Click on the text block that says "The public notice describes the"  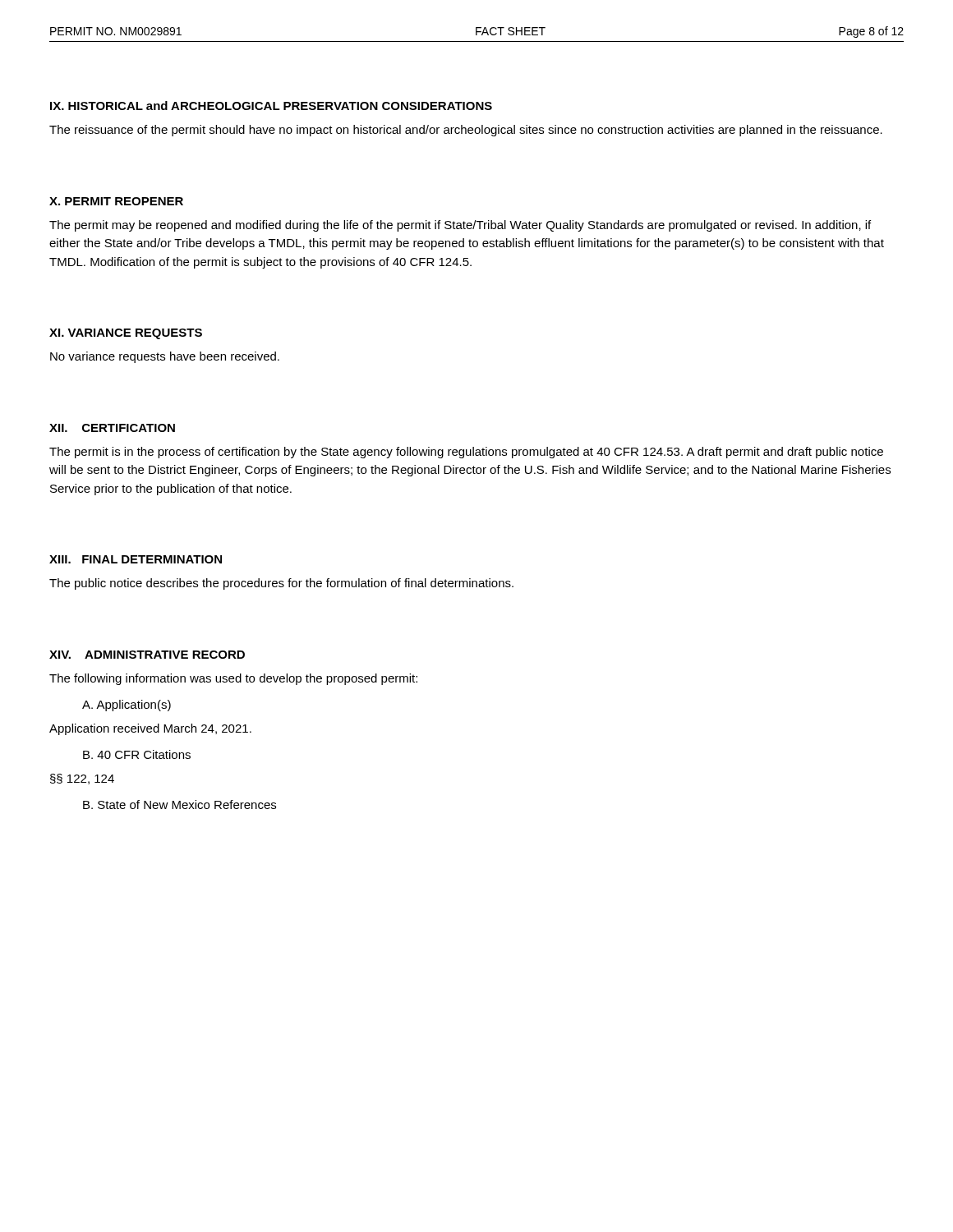282,583
